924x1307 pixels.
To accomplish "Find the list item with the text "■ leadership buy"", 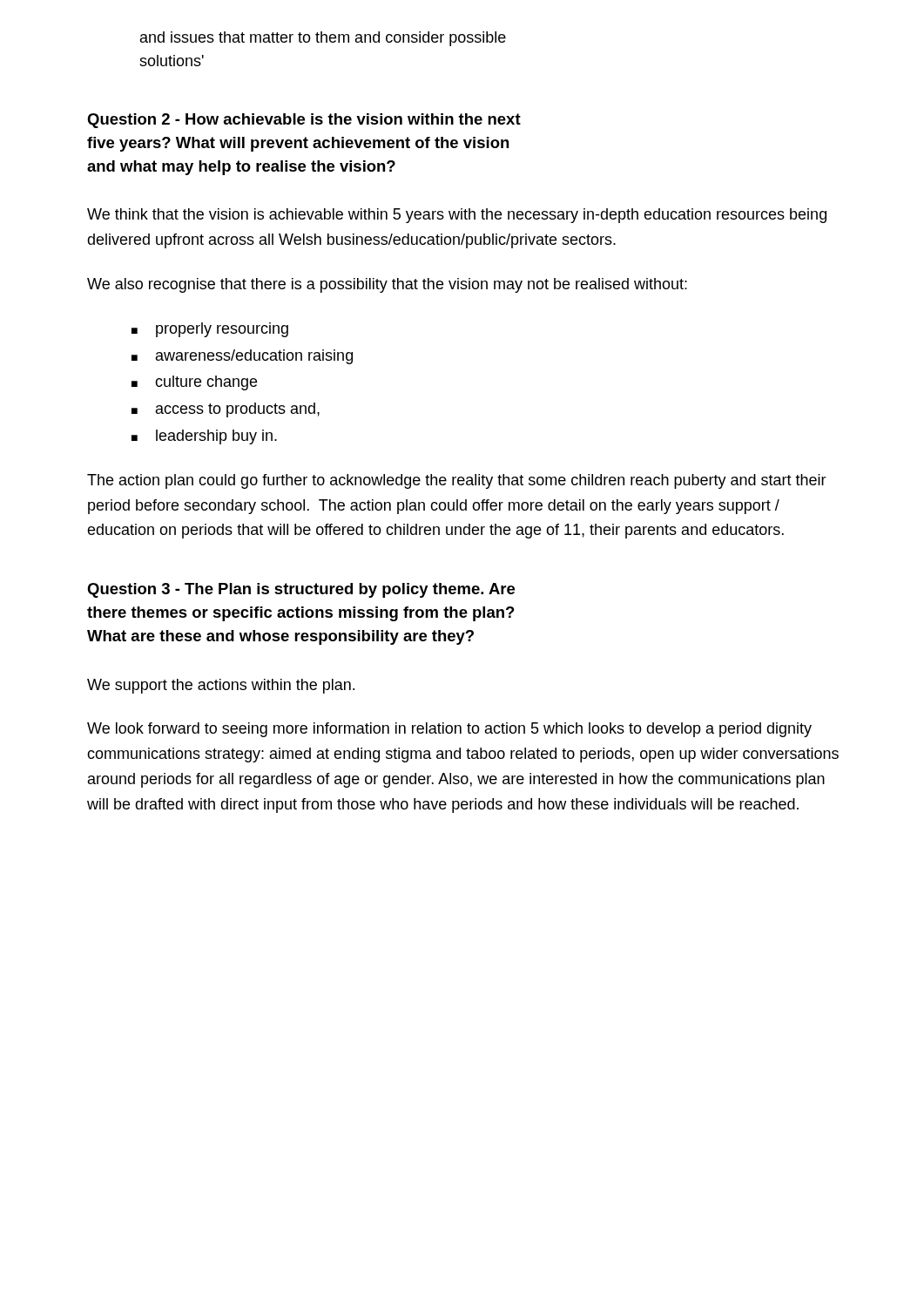I will [204, 436].
